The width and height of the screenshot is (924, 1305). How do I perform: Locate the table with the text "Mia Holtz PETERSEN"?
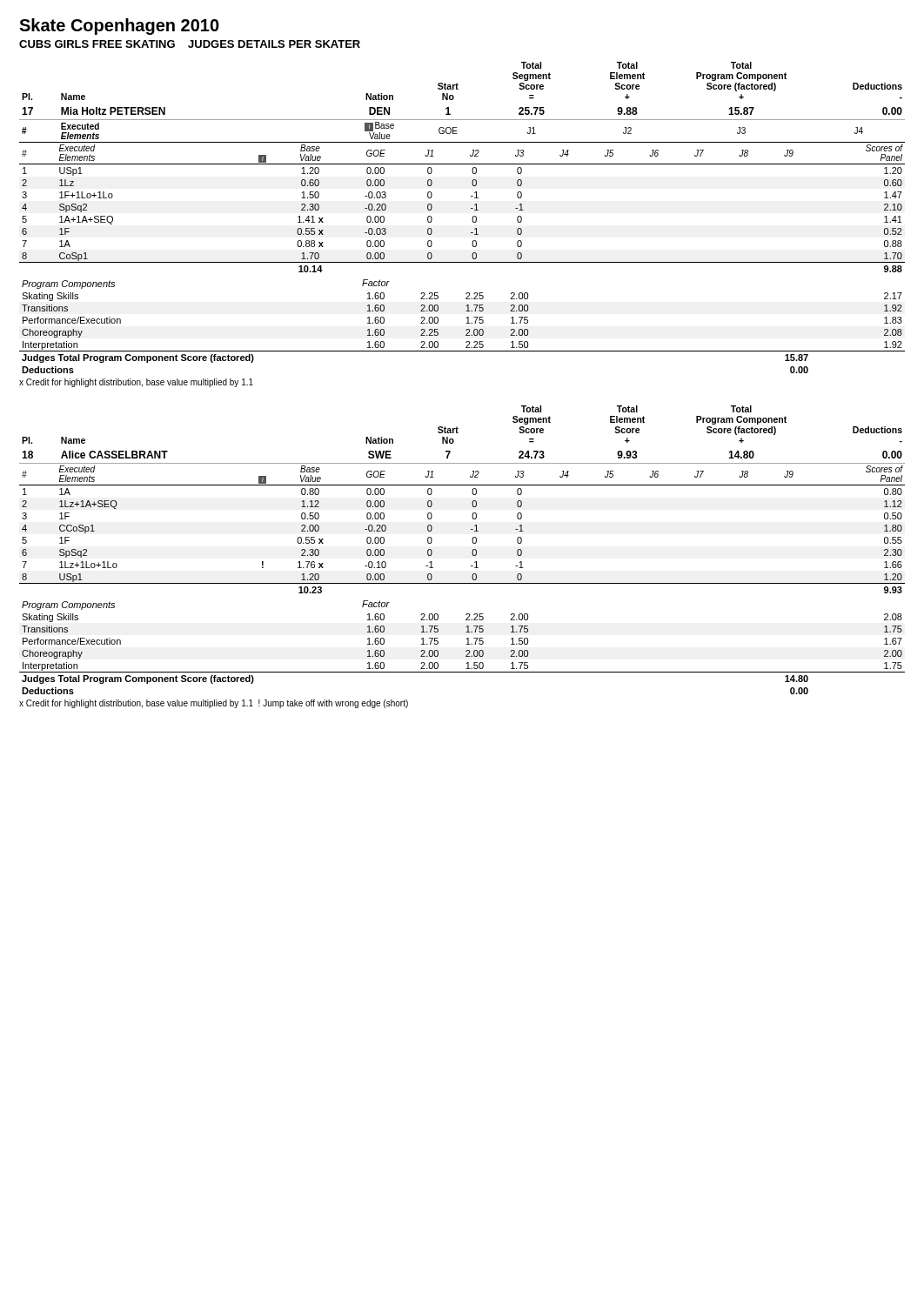tap(462, 217)
